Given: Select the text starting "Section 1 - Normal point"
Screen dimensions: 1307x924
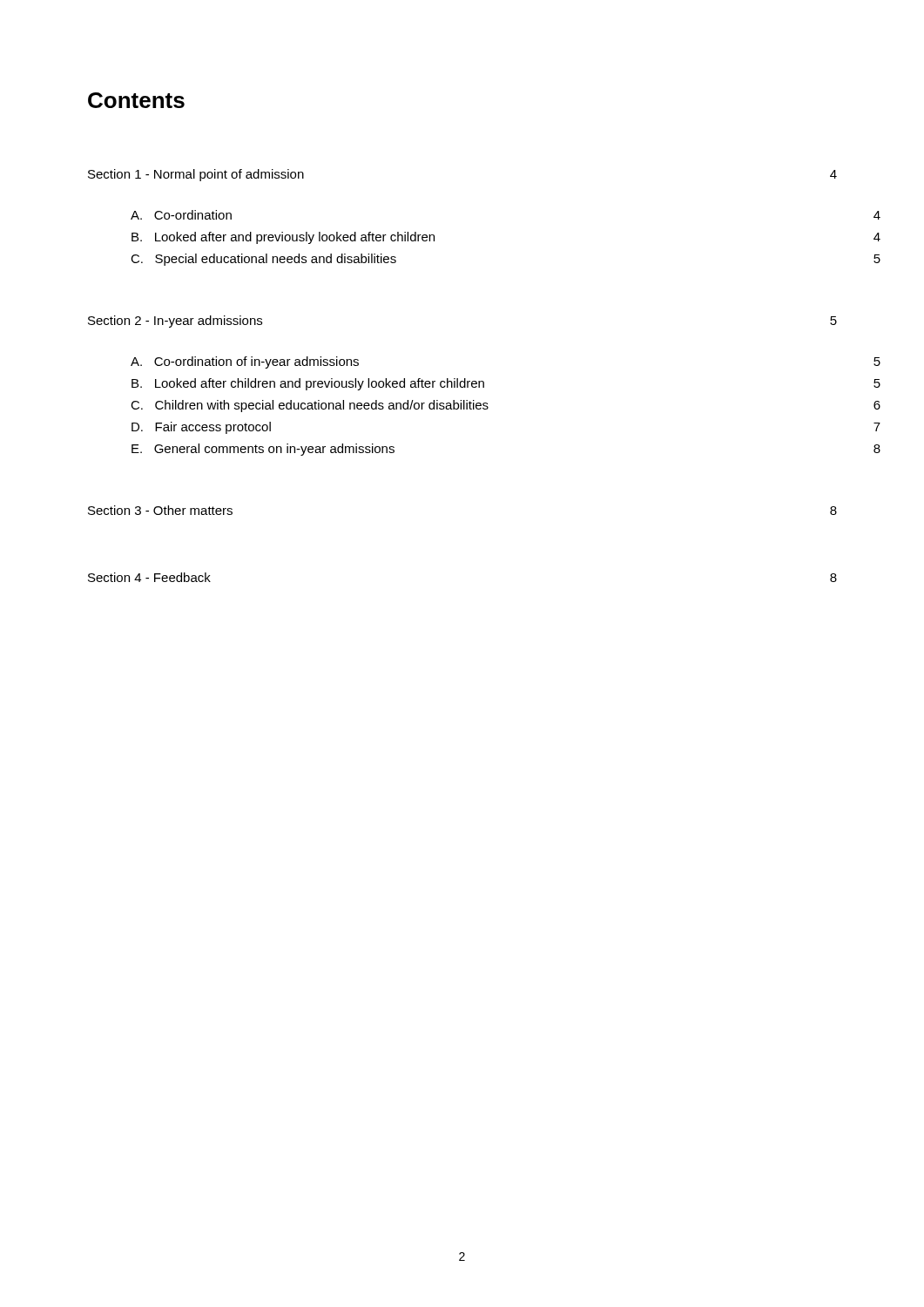Looking at the screenshot, I should pyautogui.click(x=194, y=175).
